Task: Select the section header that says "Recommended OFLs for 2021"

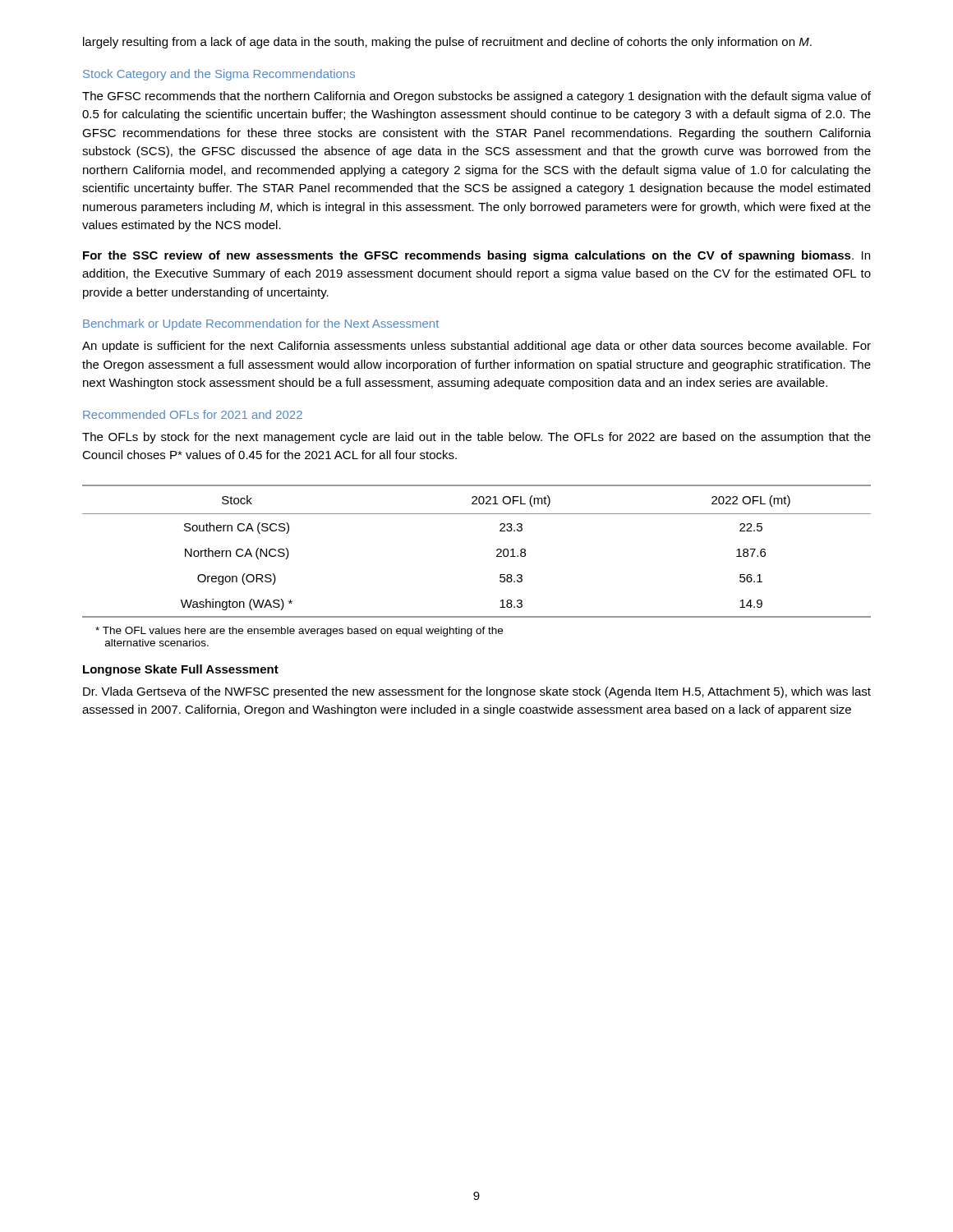Action: 192,414
